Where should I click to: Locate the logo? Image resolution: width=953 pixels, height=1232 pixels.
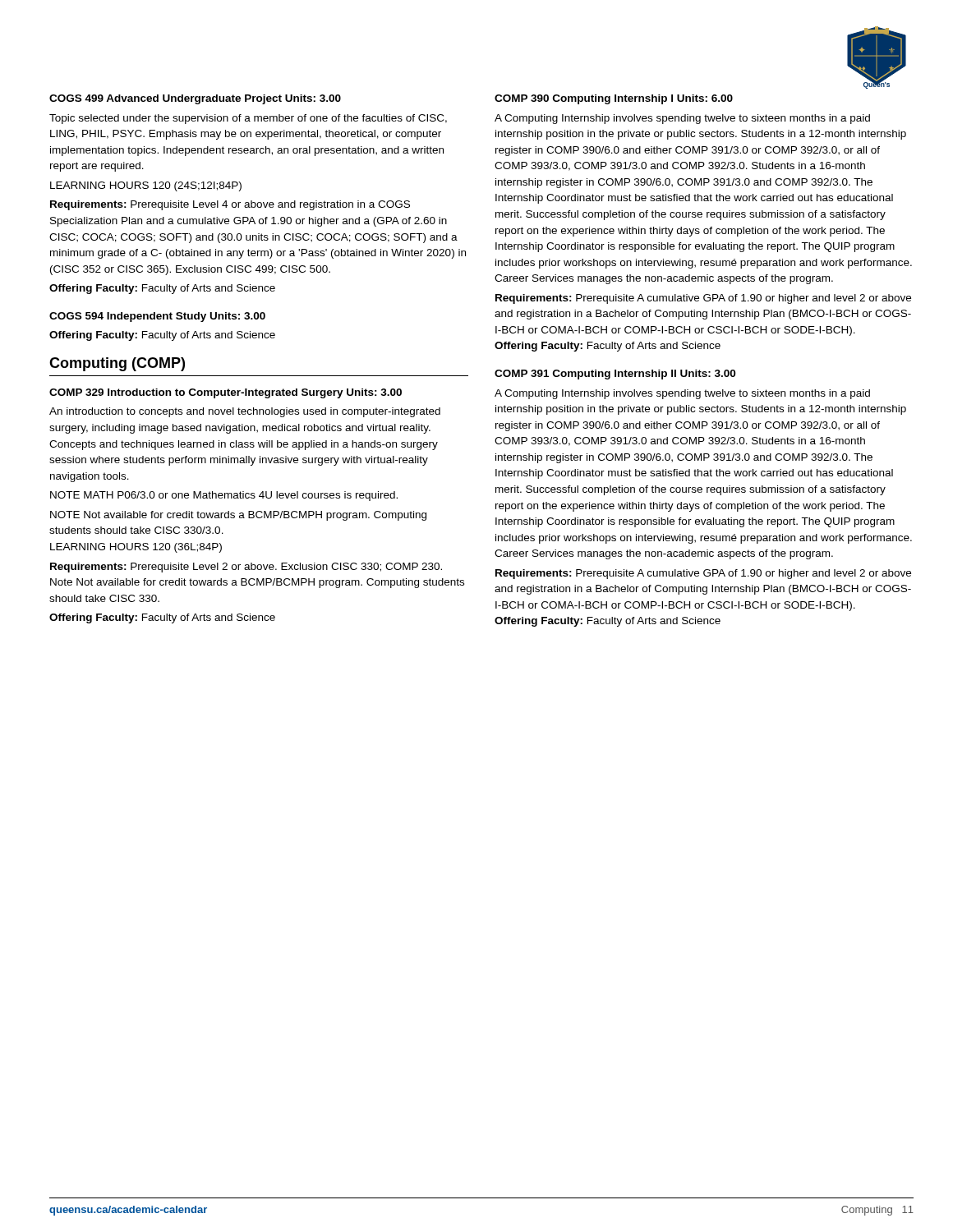pos(877,56)
